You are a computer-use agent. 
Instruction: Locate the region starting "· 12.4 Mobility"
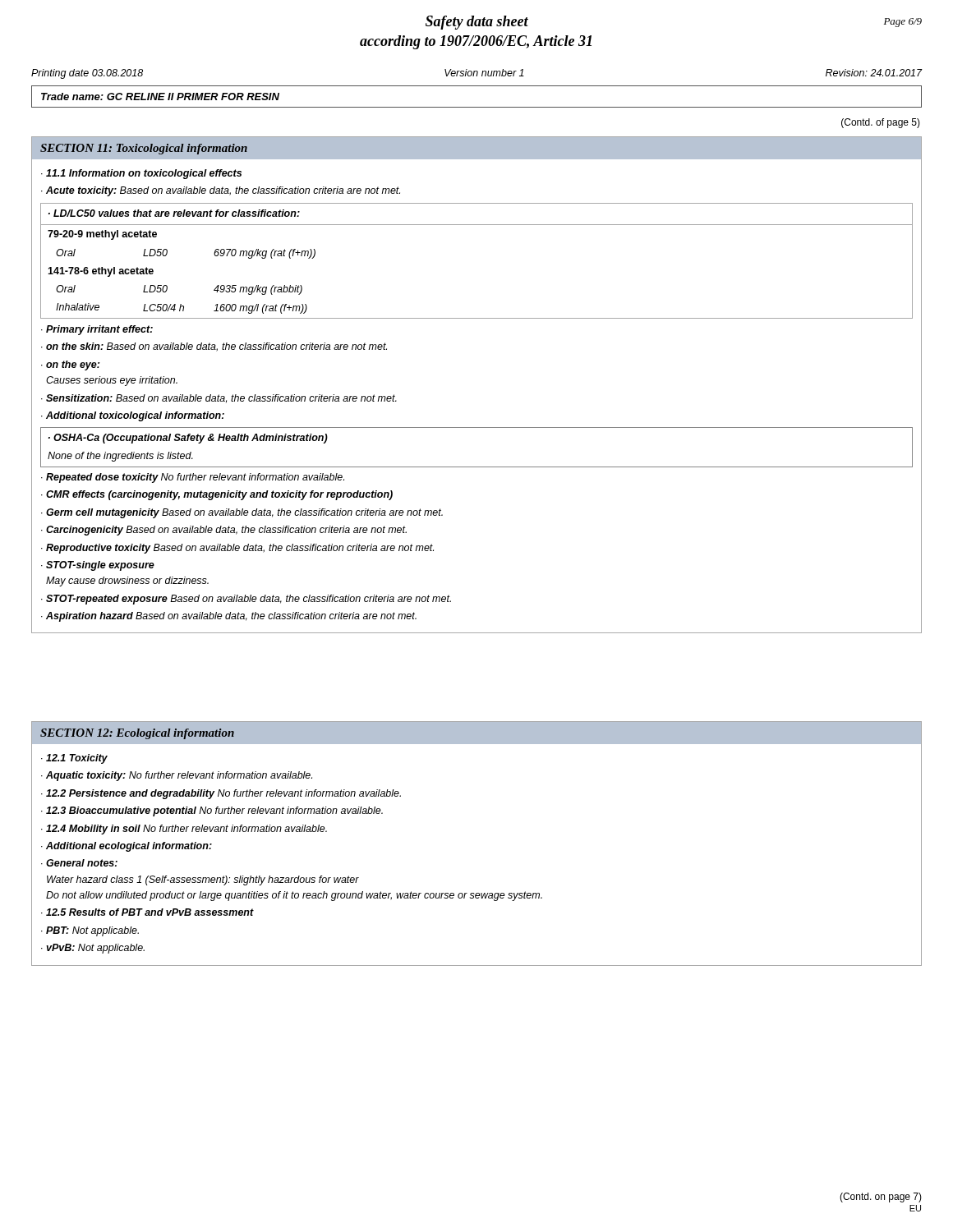[x=184, y=828]
